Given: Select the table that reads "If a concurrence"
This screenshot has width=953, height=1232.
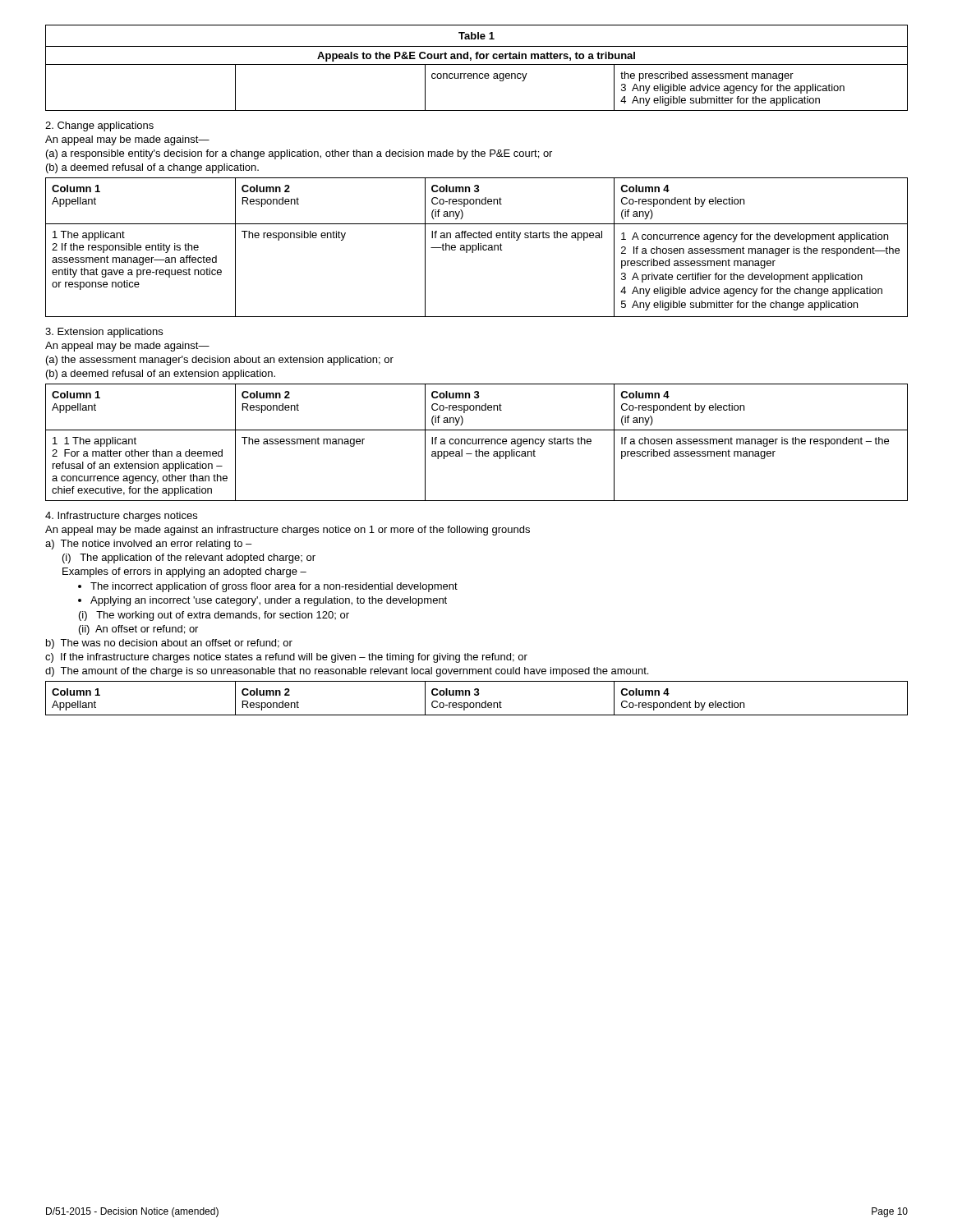Looking at the screenshot, I should click(476, 442).
